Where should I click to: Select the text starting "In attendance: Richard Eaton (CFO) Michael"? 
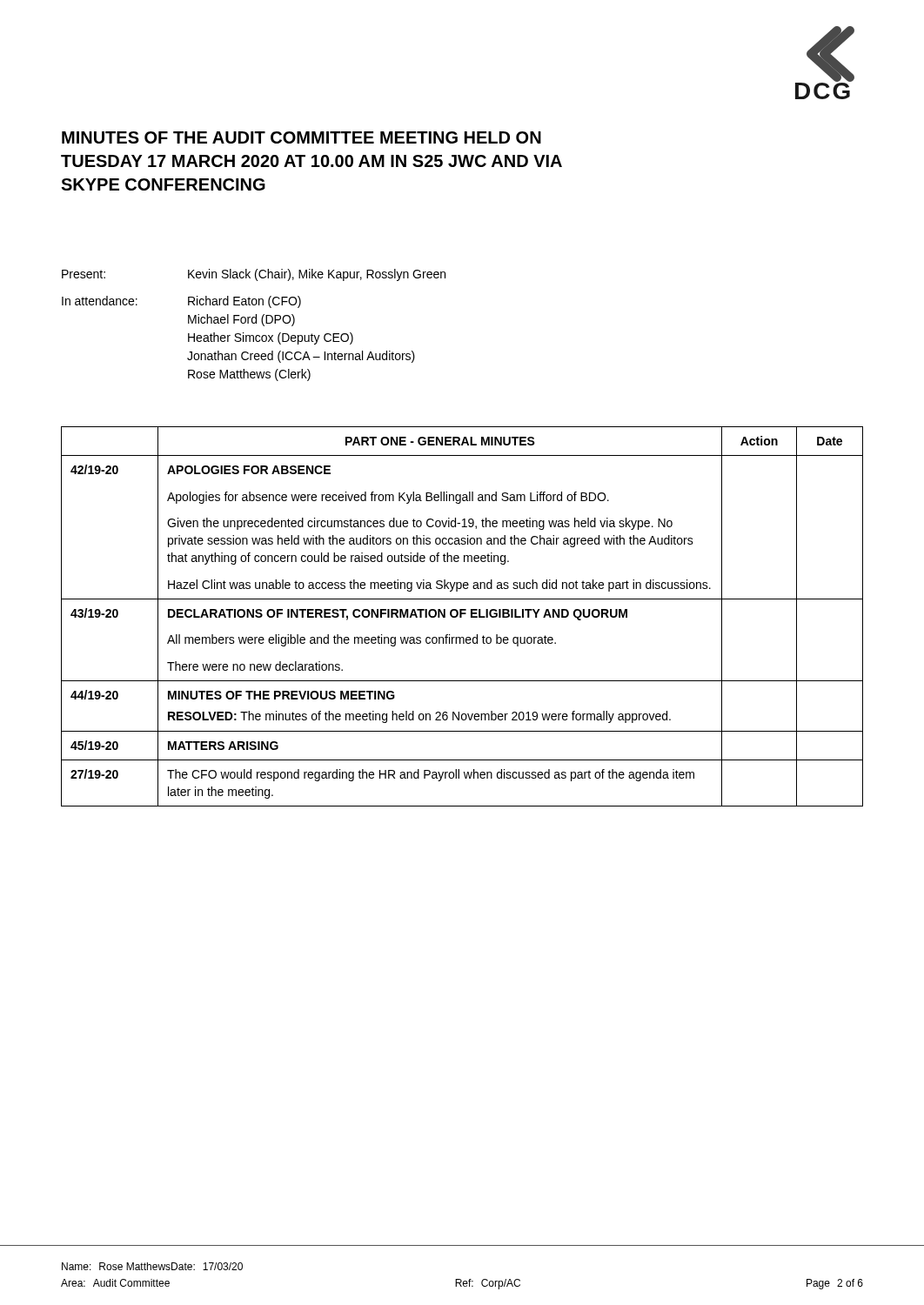click(x=238, y=338)
